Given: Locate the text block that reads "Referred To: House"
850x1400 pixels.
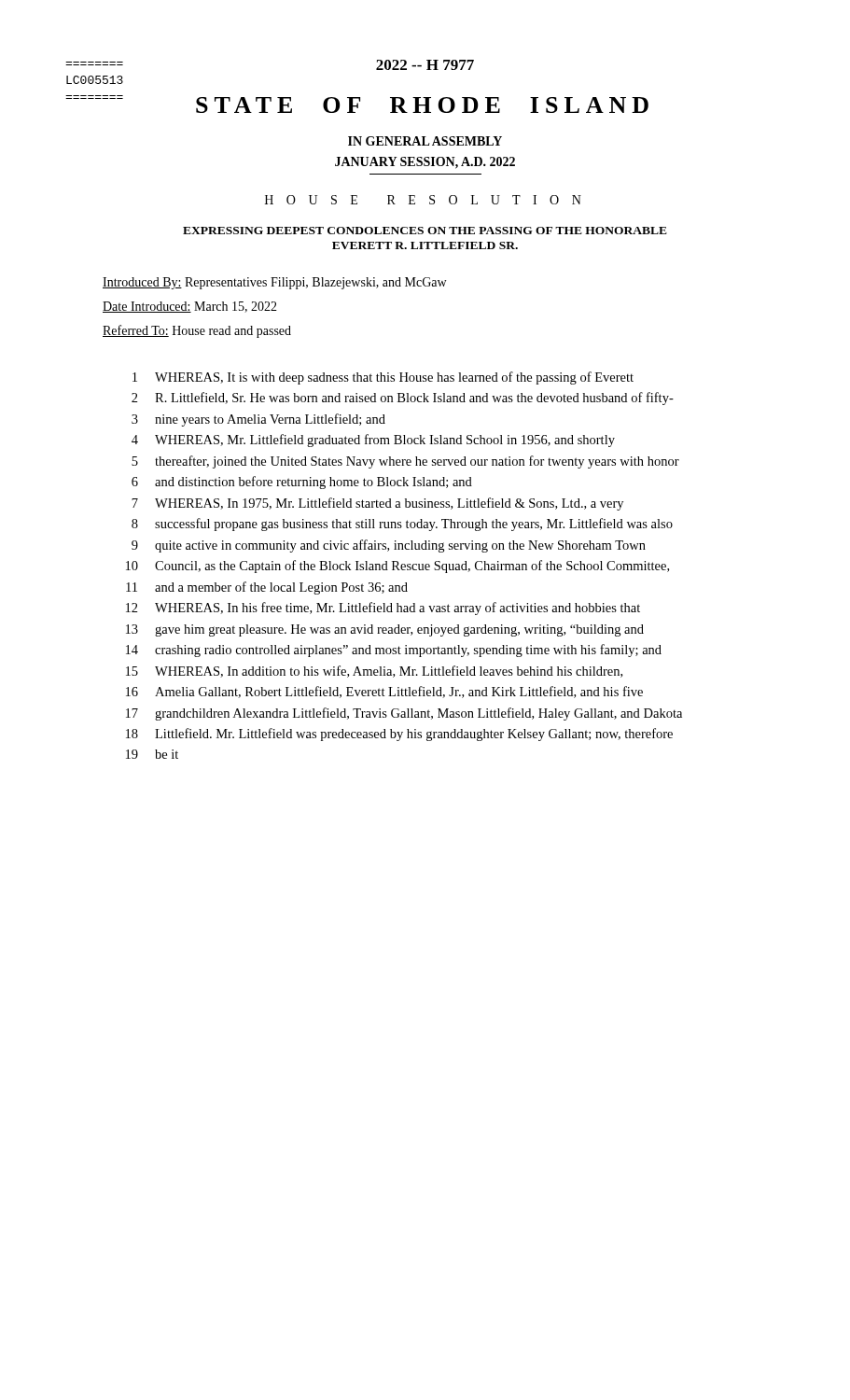Looking at the screenshot, I should pos(197,331).
